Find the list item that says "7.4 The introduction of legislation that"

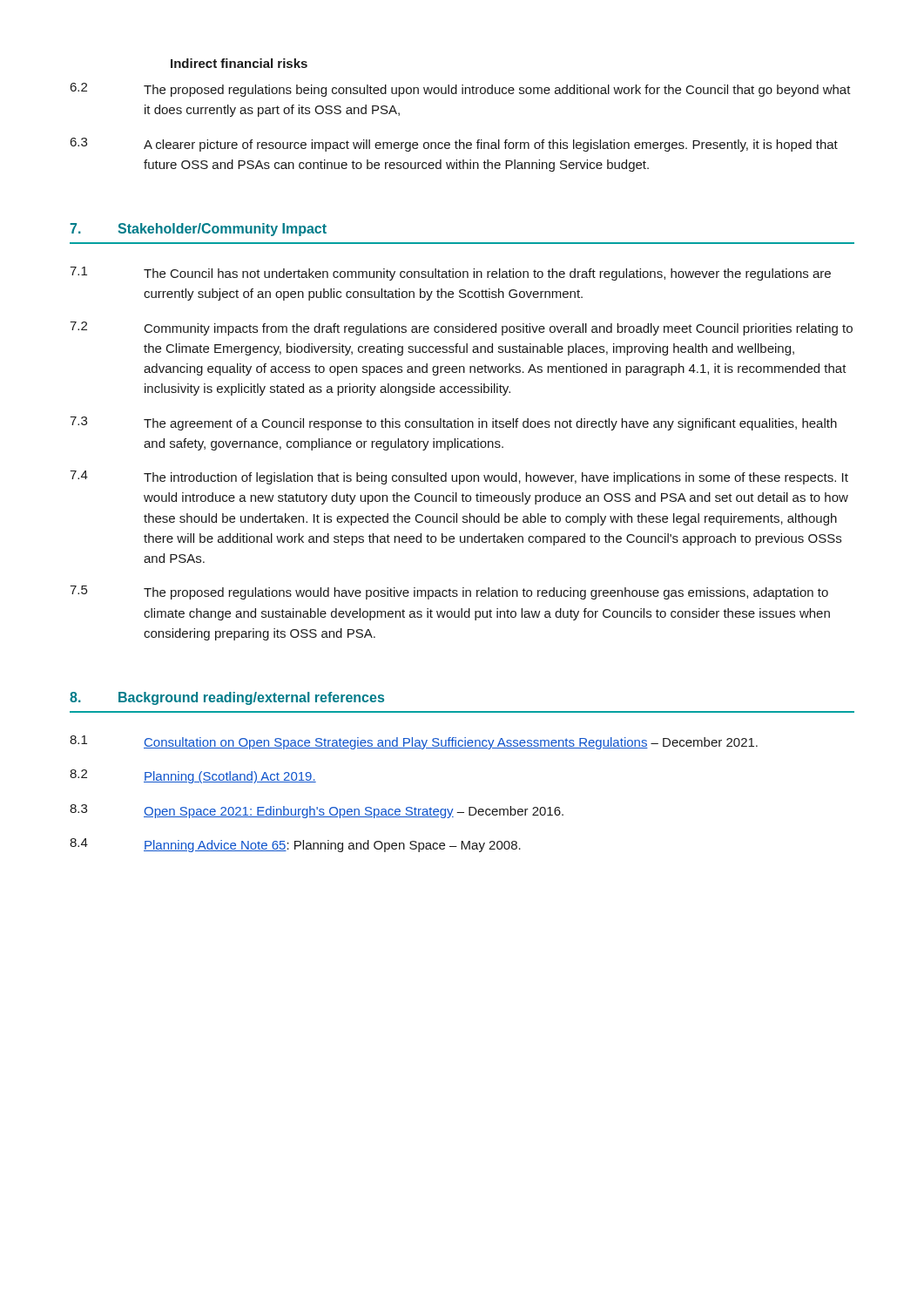462,518
